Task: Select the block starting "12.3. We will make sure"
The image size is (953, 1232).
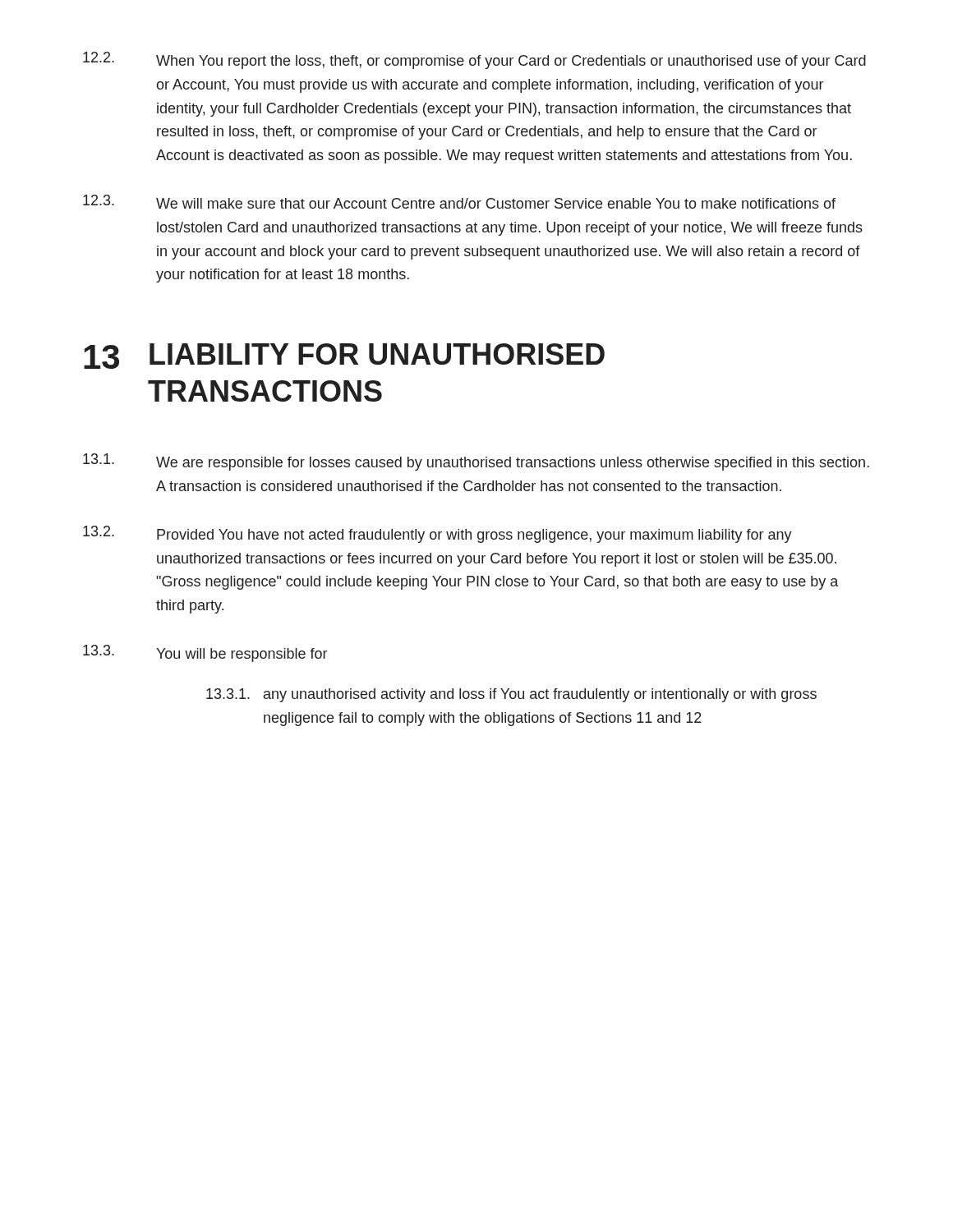Action: point(476,240)
